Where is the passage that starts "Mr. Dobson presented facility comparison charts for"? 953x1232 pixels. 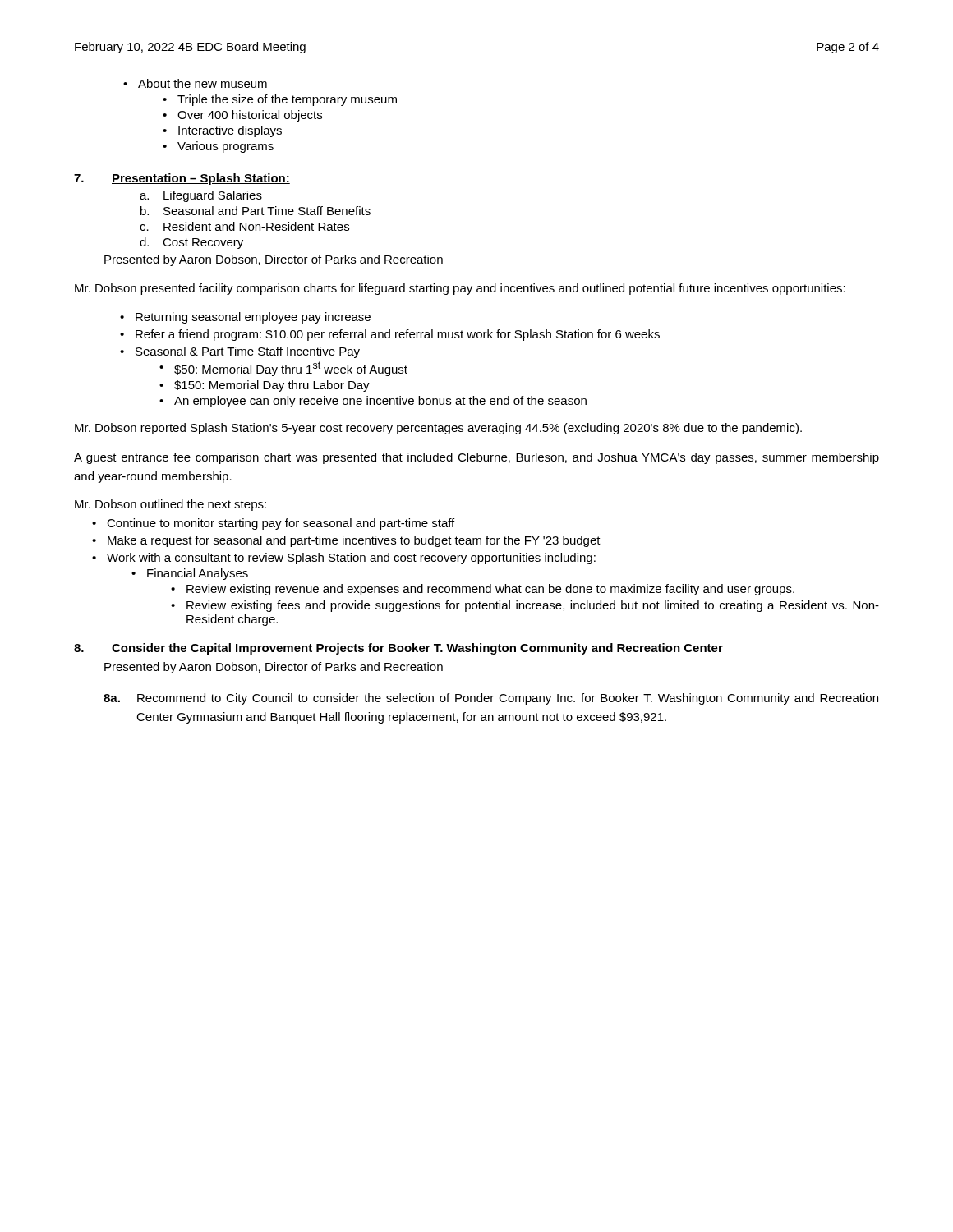460,288
